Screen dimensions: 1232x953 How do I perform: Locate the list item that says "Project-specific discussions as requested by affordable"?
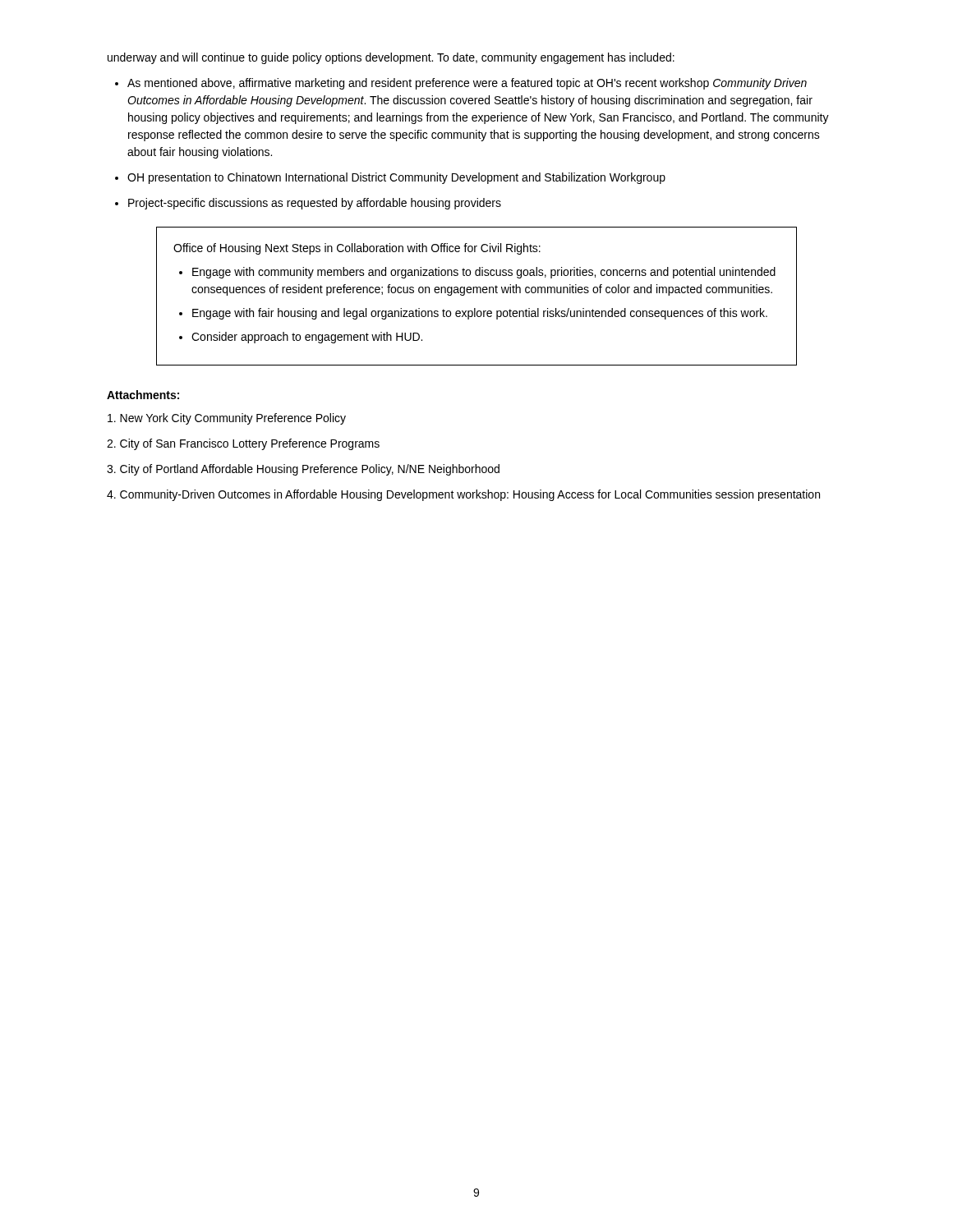coord(314,203)
